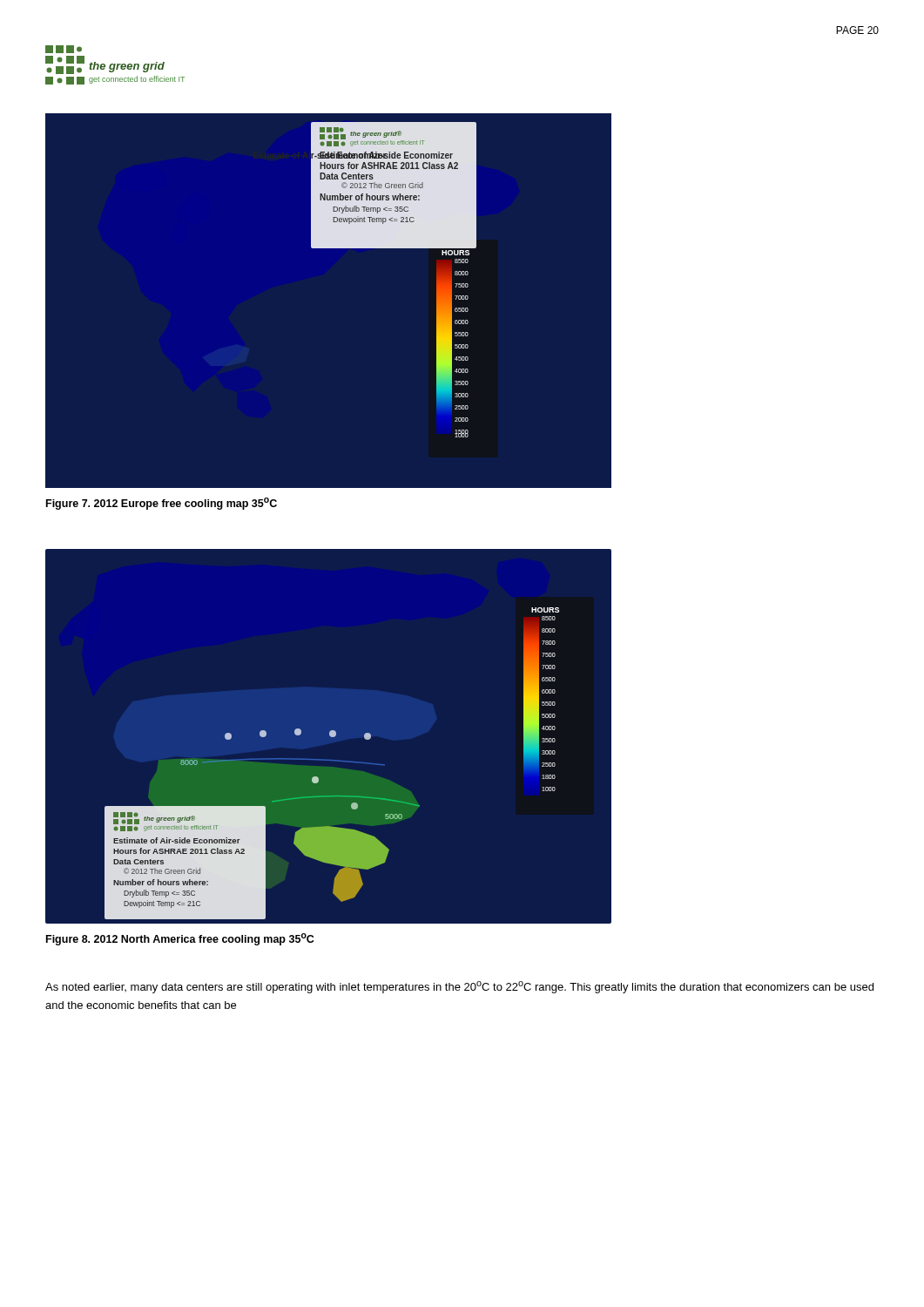This screenshot has height=1307, width=924.
Task: Select the logo
Action: [132, 74]
